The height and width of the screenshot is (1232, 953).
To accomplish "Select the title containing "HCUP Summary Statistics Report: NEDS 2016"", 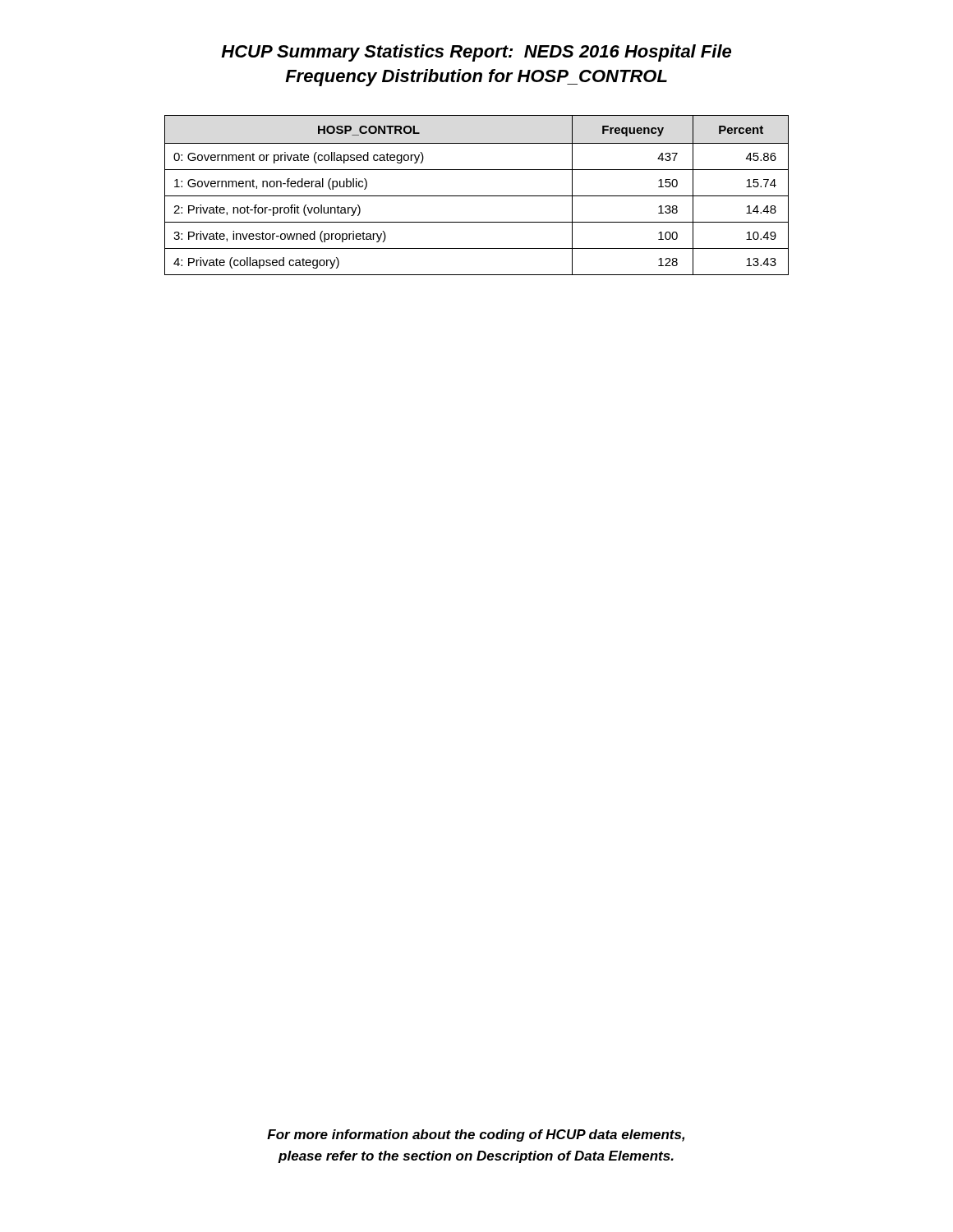I will pos(476,64).
